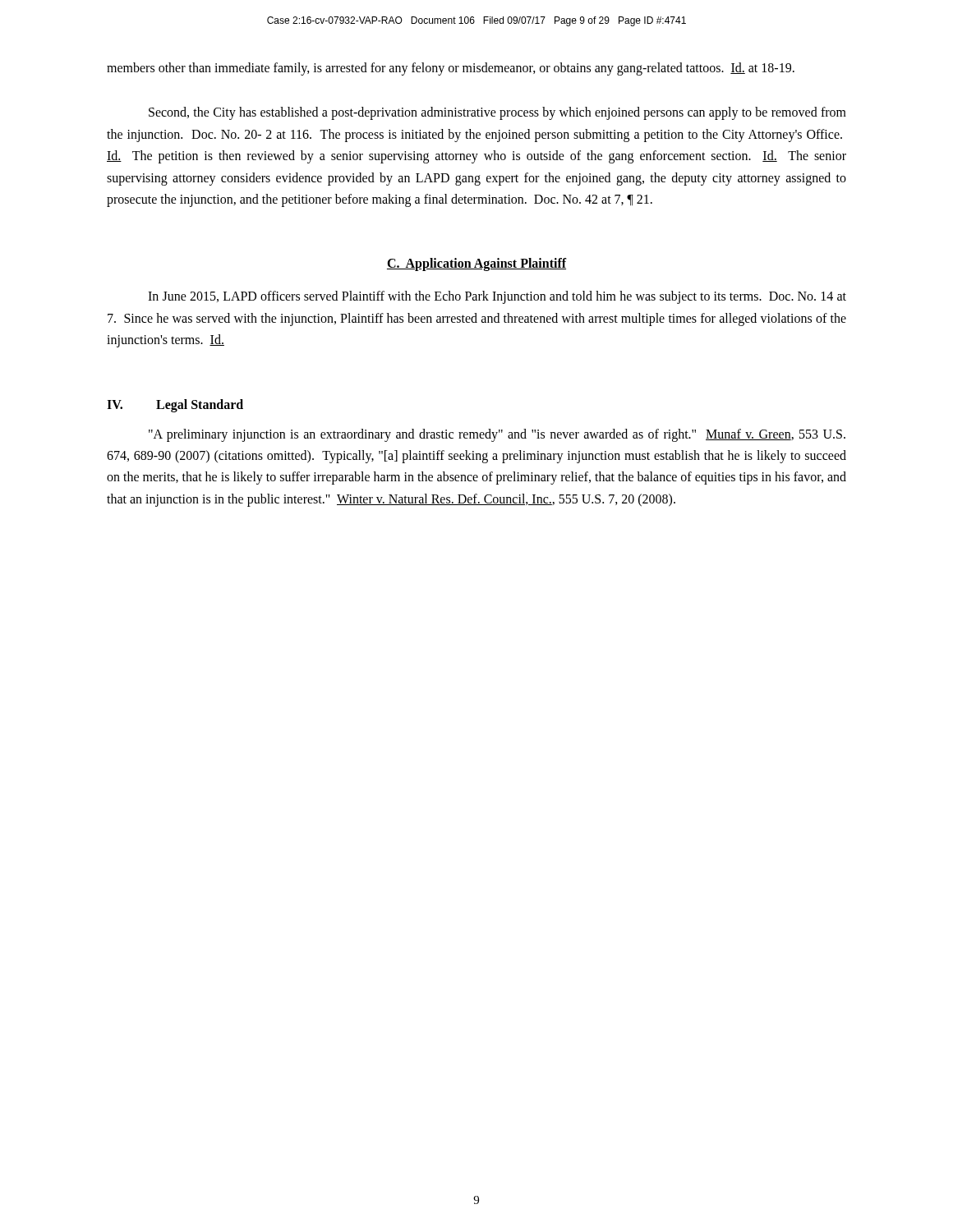Find the passage starting "In June 2015,"
The image size is (953, 1232).
tap(476, 318)
